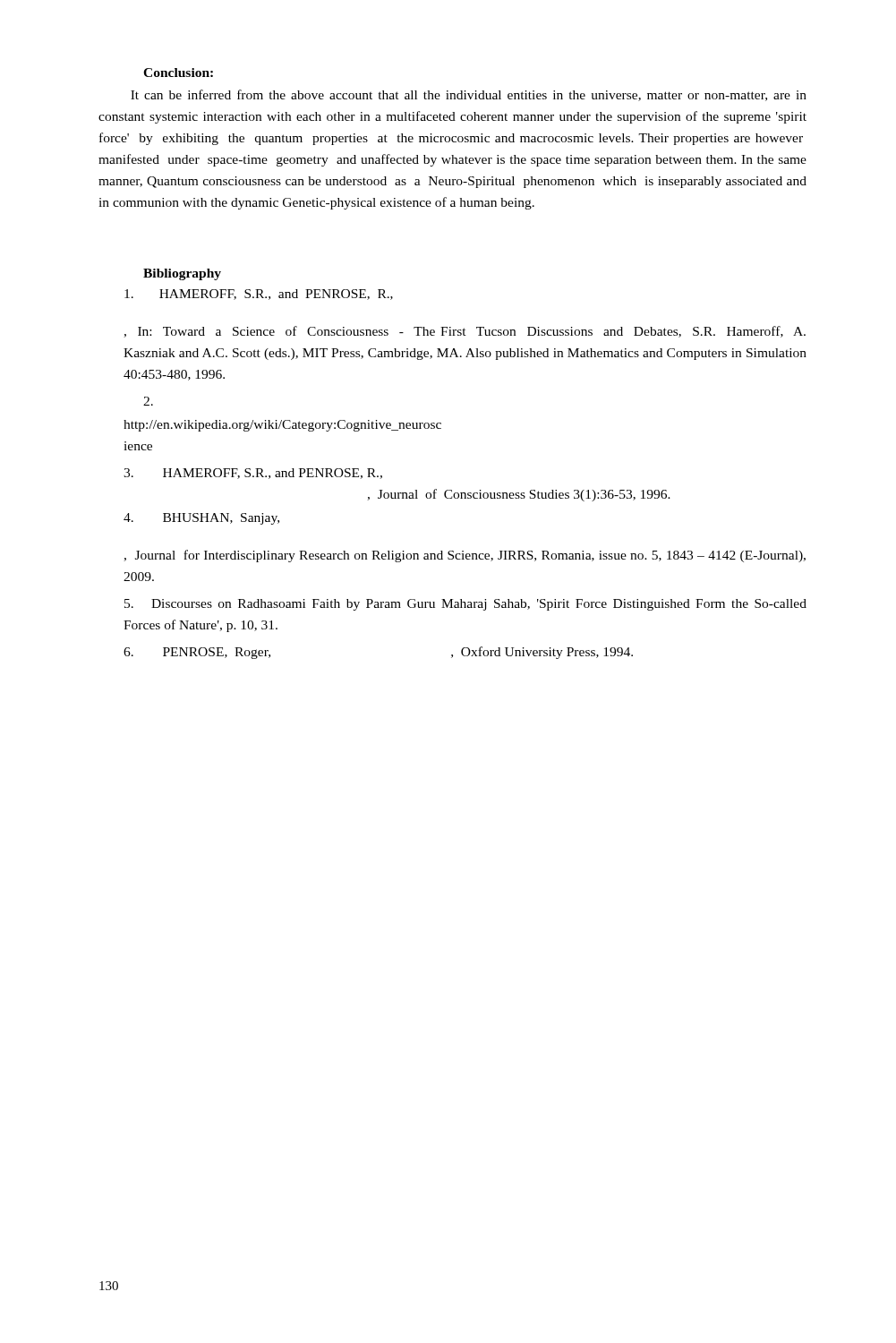Viewport: 896px width, 1343px height.
Task: Navigate to the text block starting ", In: Toward a Science"
Action: click(x=465, y=352)
